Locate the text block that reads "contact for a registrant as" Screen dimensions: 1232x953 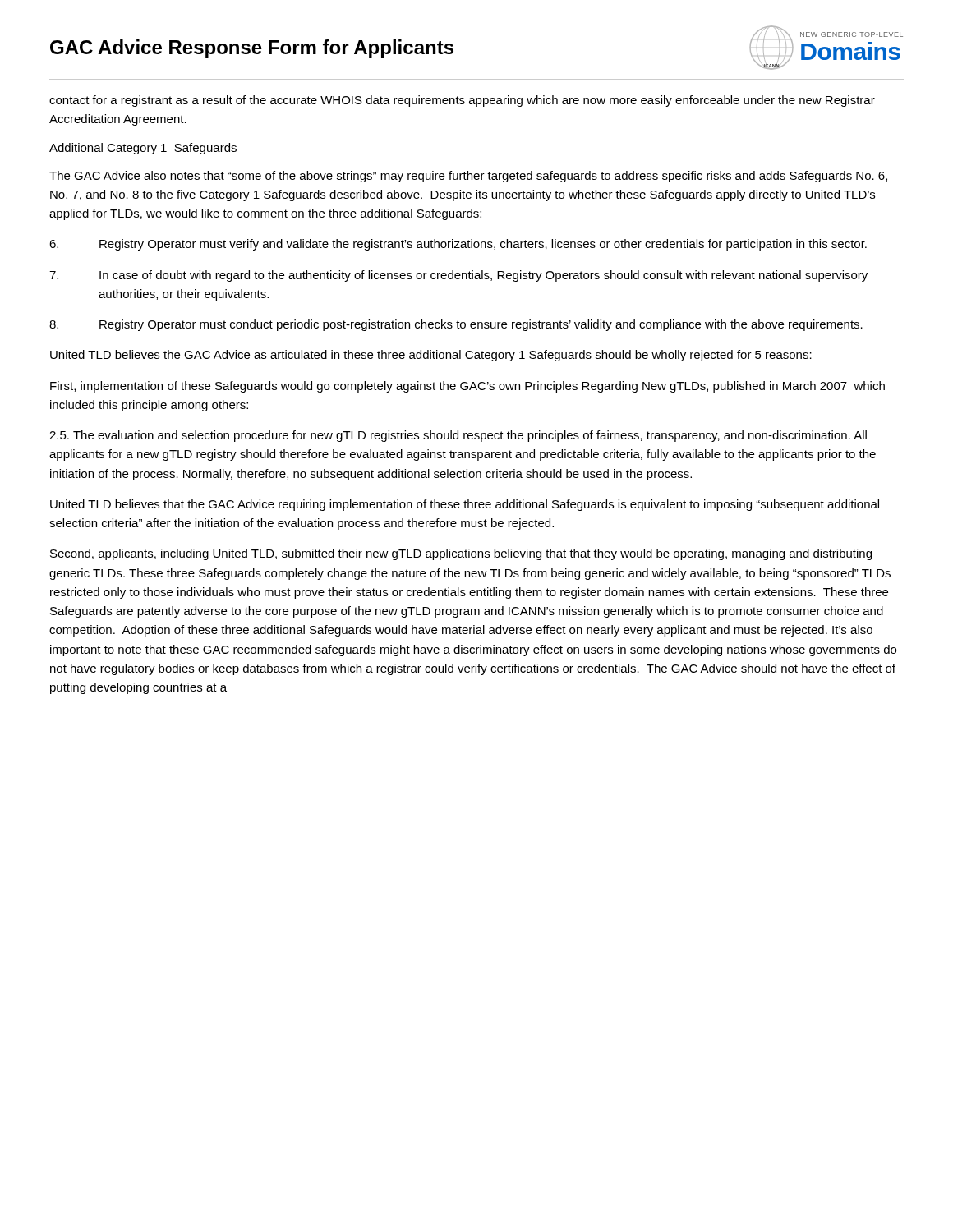coord(462,109)
